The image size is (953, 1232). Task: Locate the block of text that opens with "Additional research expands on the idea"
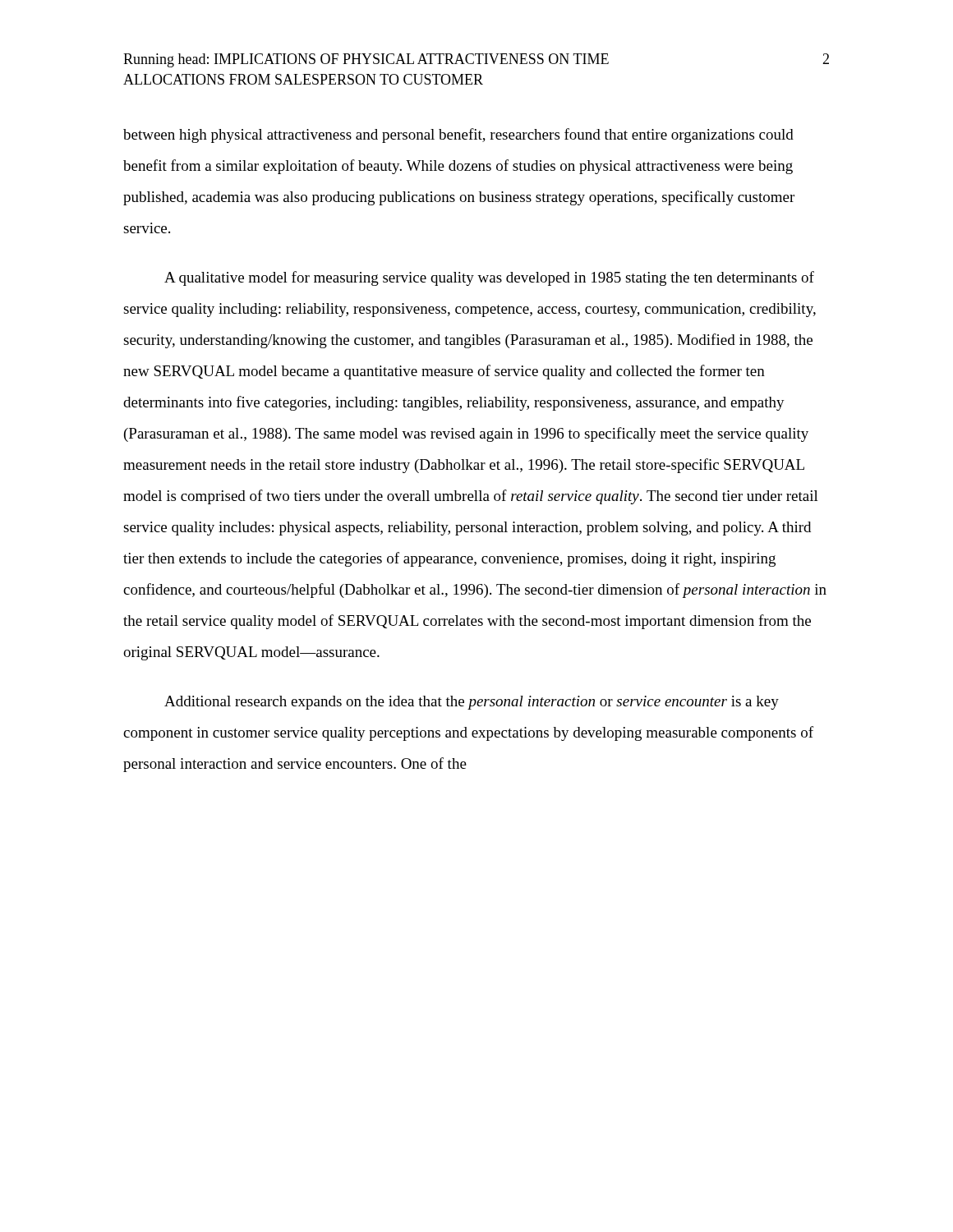click(x=476, y=733)
